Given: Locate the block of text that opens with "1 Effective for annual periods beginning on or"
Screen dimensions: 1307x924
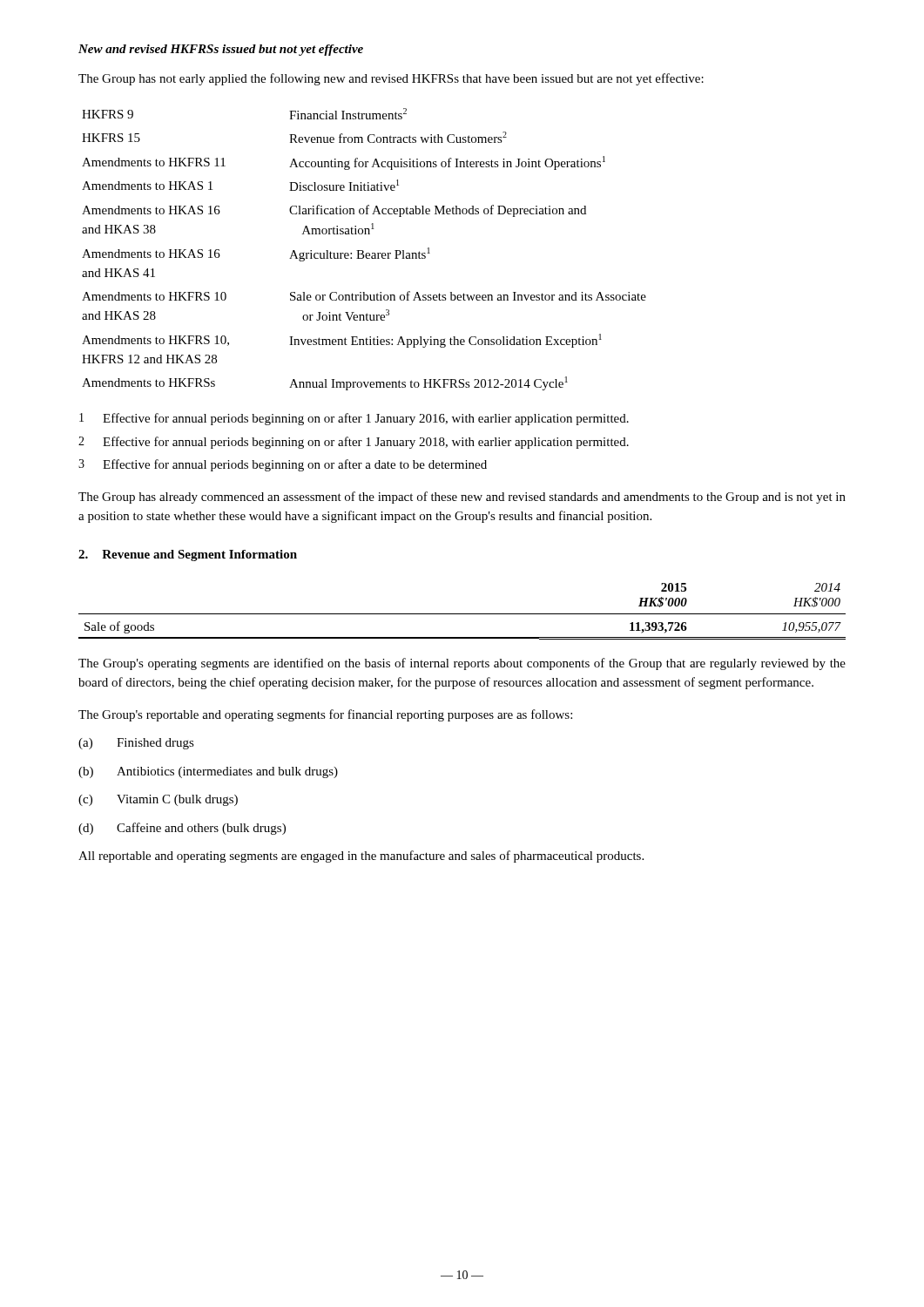Looking at the screenshot, I should click(462, 419).
